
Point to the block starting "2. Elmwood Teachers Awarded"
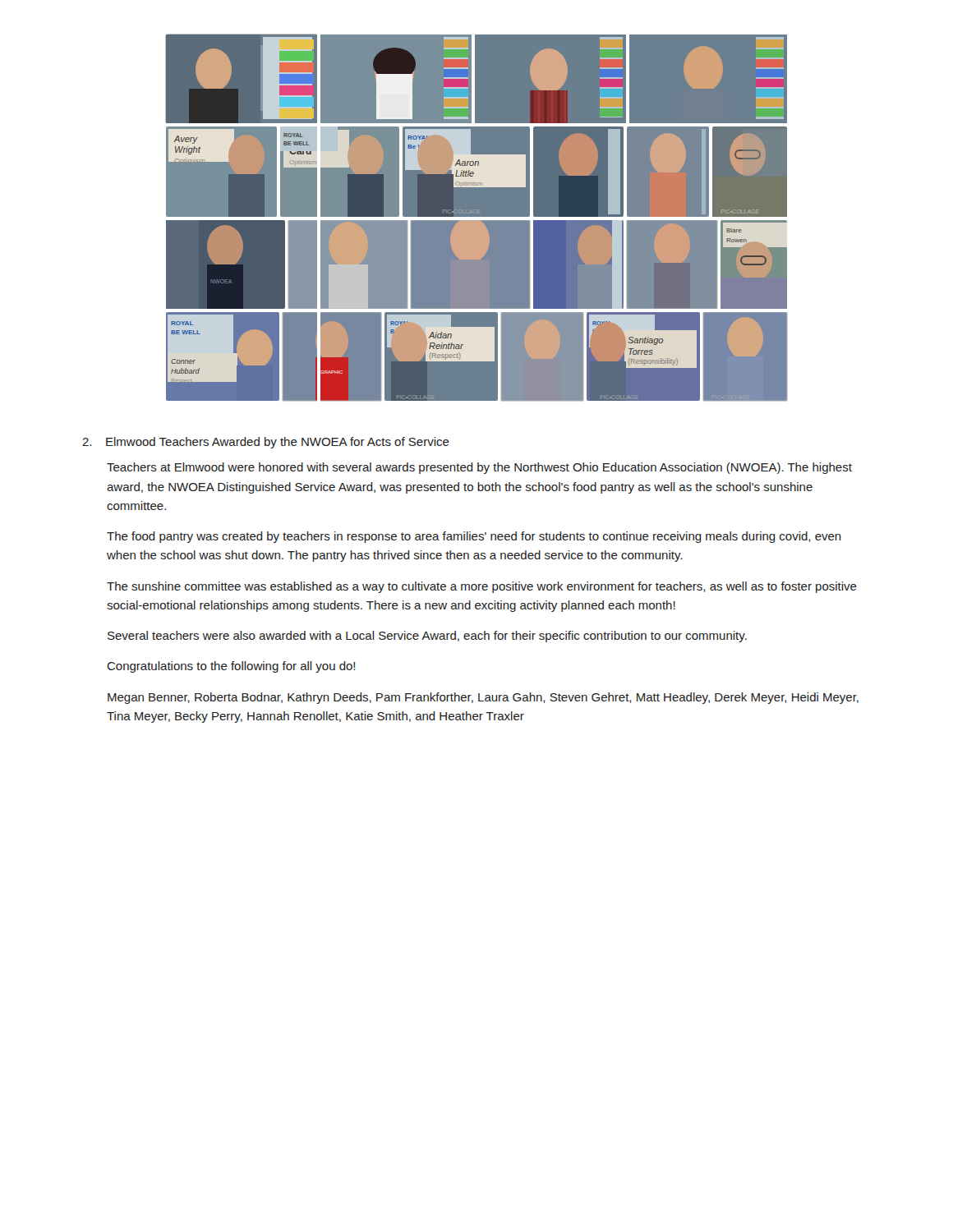click(x=266, y=442)
